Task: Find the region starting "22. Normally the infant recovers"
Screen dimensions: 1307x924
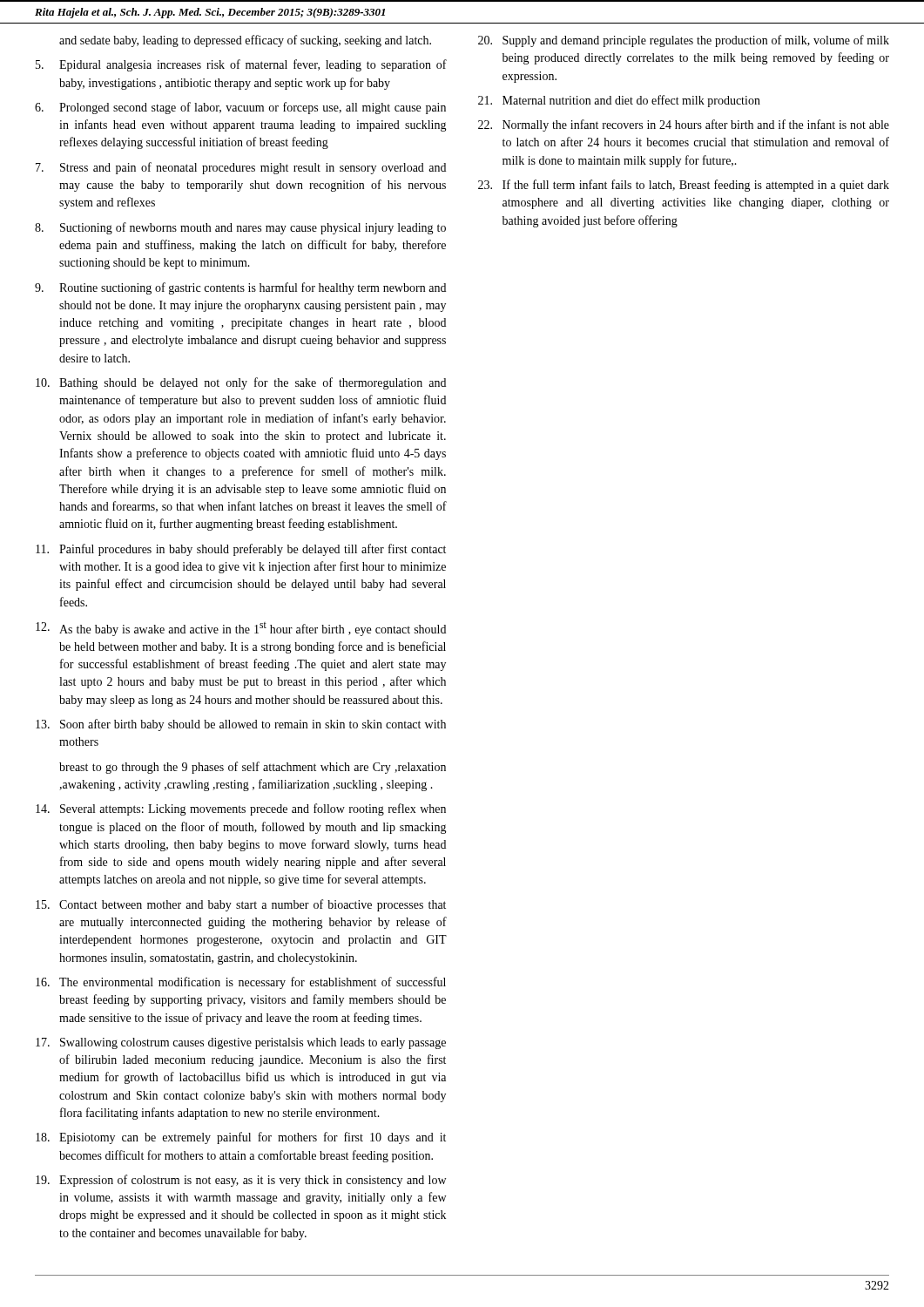Action: [683, 144]
